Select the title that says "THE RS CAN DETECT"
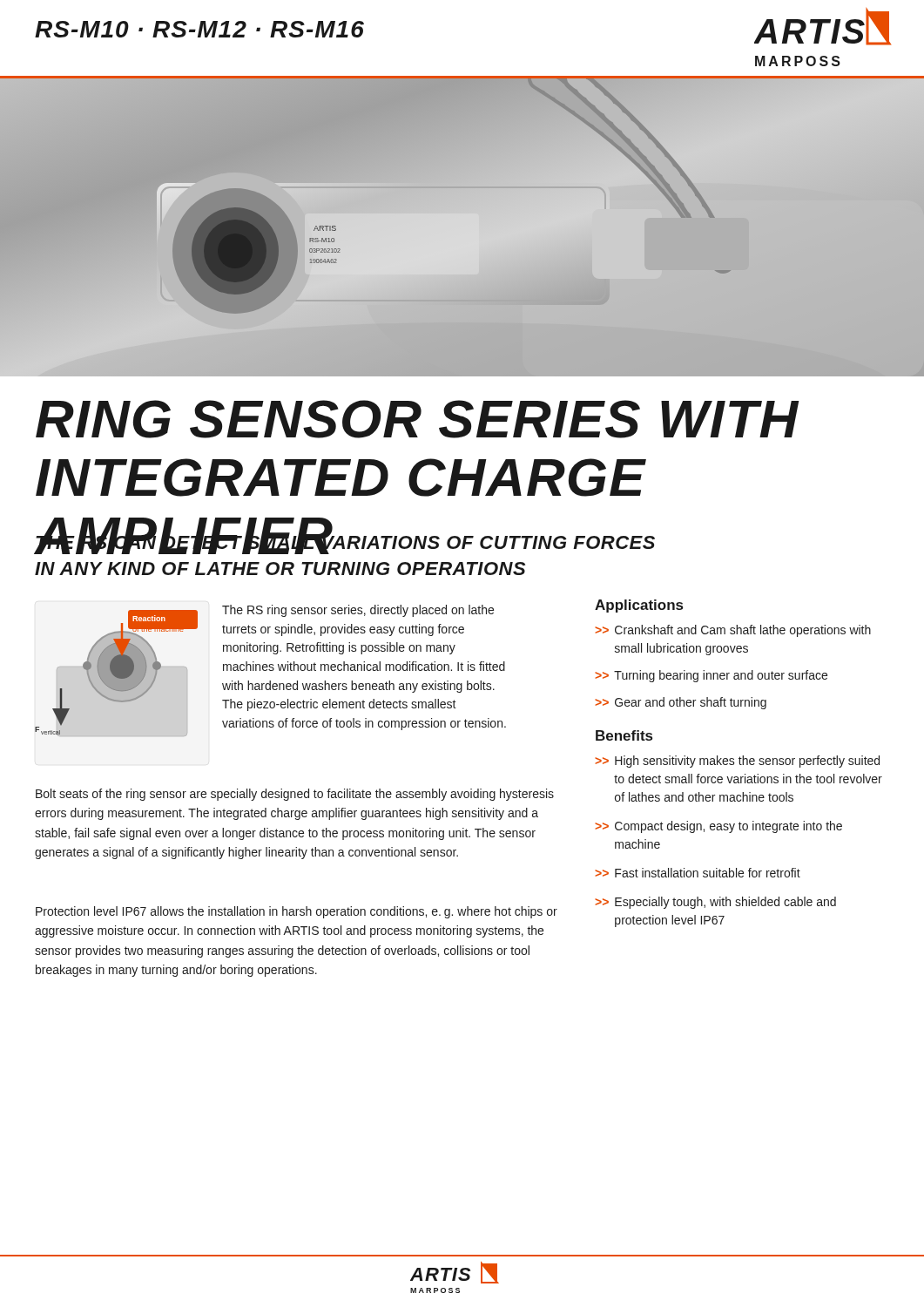The width and height of the screenshot is (924, 1307). [x=462, y=556]
